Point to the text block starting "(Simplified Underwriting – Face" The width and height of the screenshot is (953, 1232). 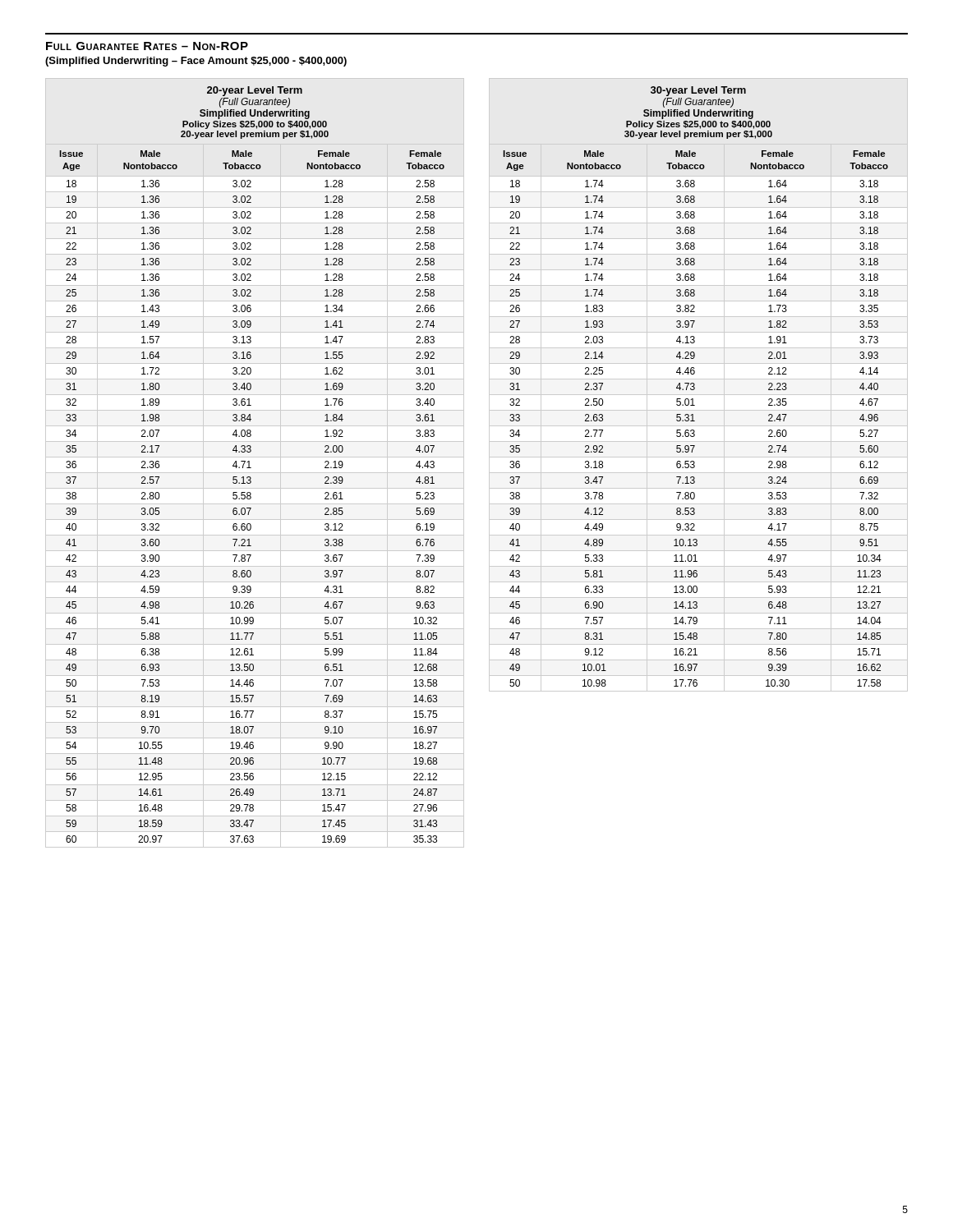pos(196,60)
